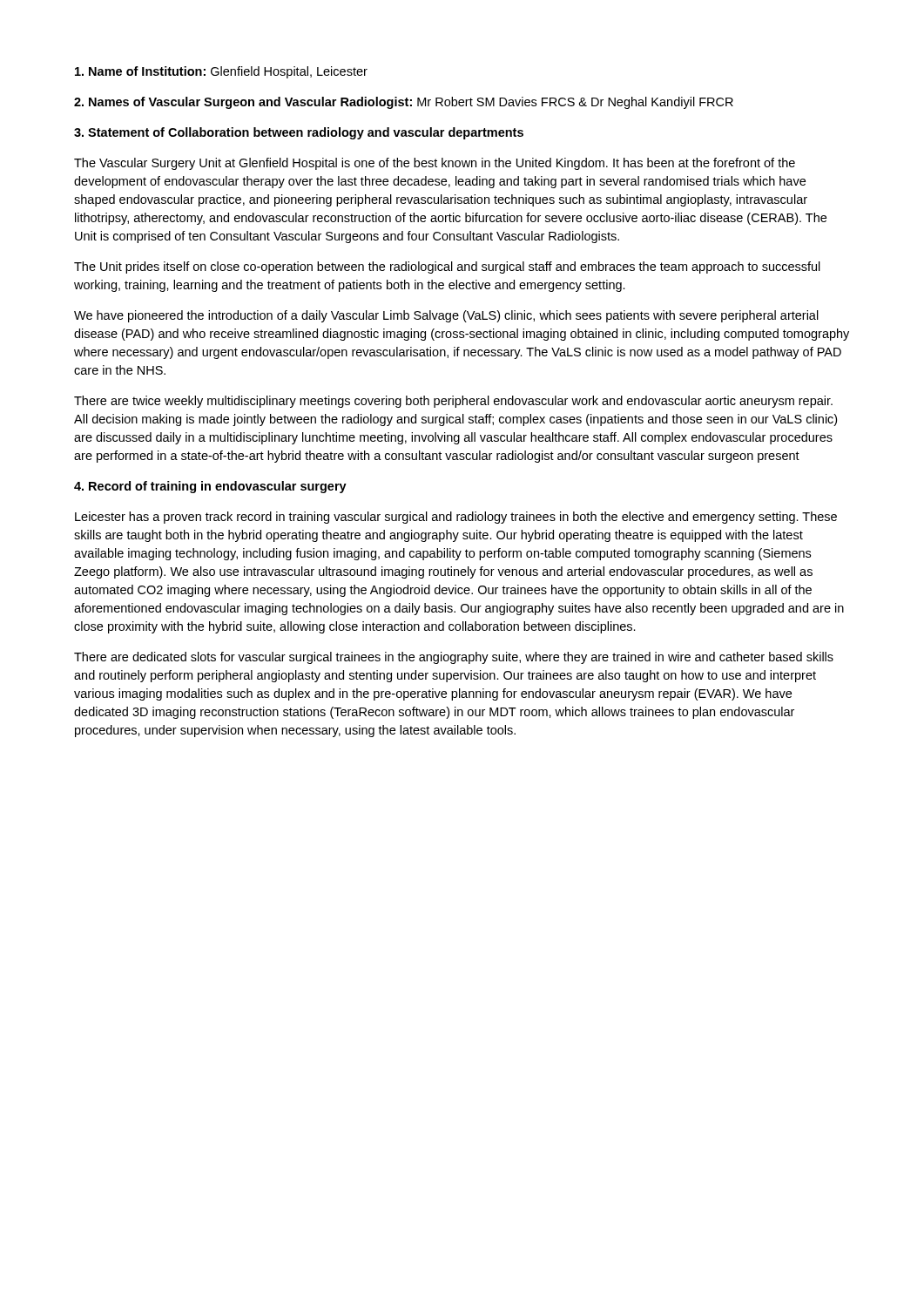Find the text block starting "Leicester has a proven track record in training"

click(x=462, y=572)
